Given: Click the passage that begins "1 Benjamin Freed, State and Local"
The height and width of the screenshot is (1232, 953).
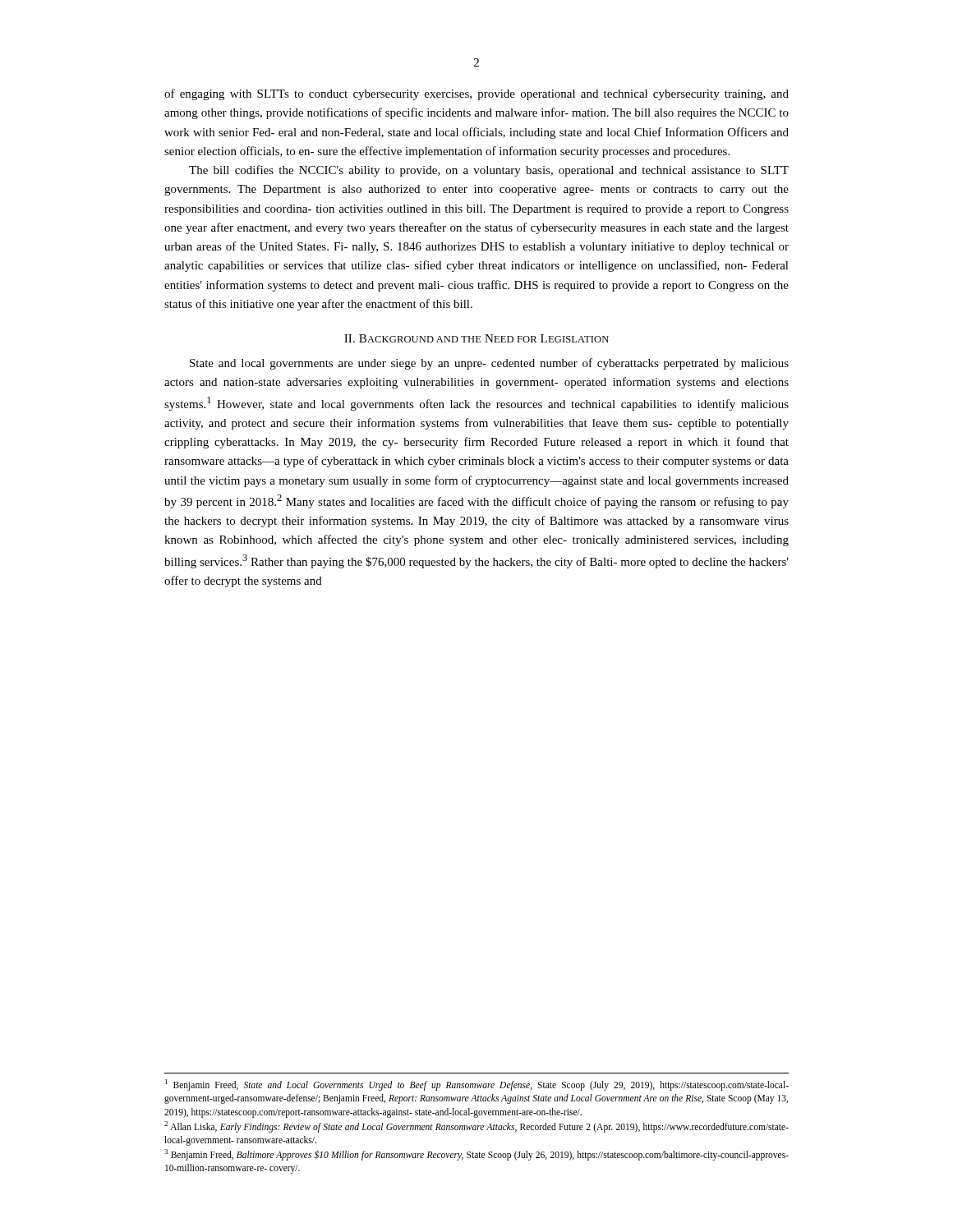Looking at the screenshot, I should tap(476, 1098).
